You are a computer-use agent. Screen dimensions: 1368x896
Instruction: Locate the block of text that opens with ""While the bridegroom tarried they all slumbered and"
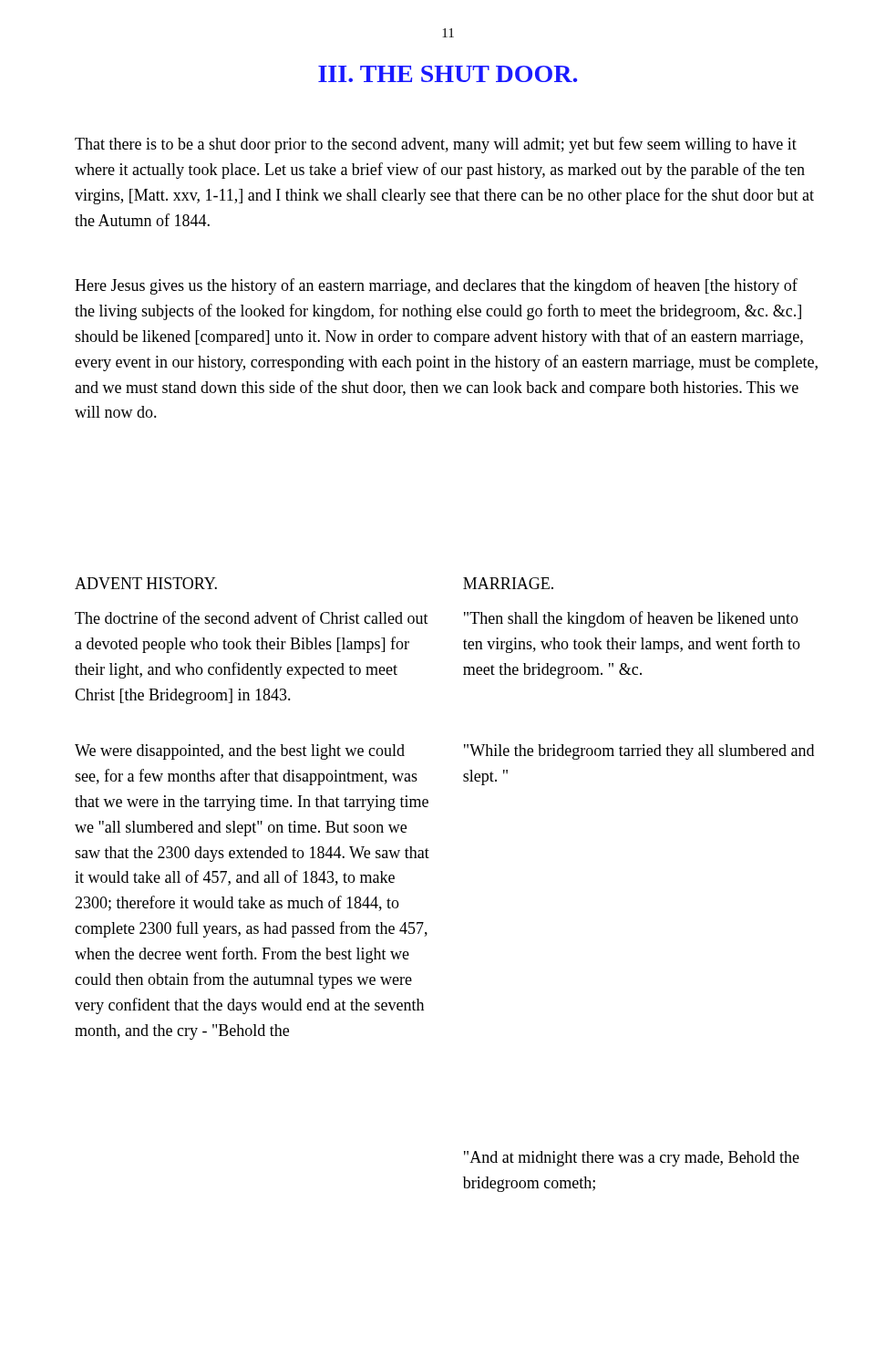(639, 763)
